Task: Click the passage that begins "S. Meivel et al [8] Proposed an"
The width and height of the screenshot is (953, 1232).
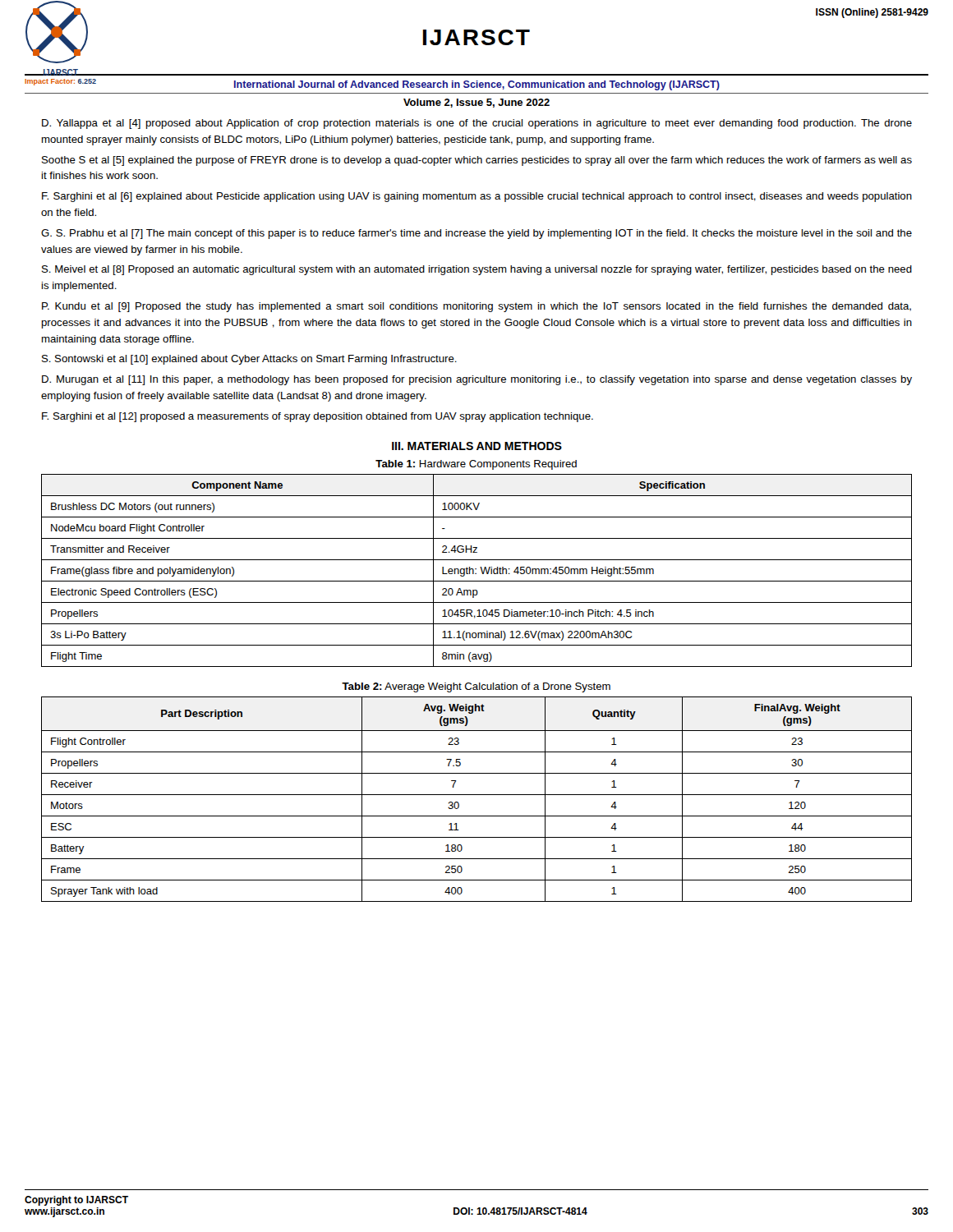Action: click(476, 277)
